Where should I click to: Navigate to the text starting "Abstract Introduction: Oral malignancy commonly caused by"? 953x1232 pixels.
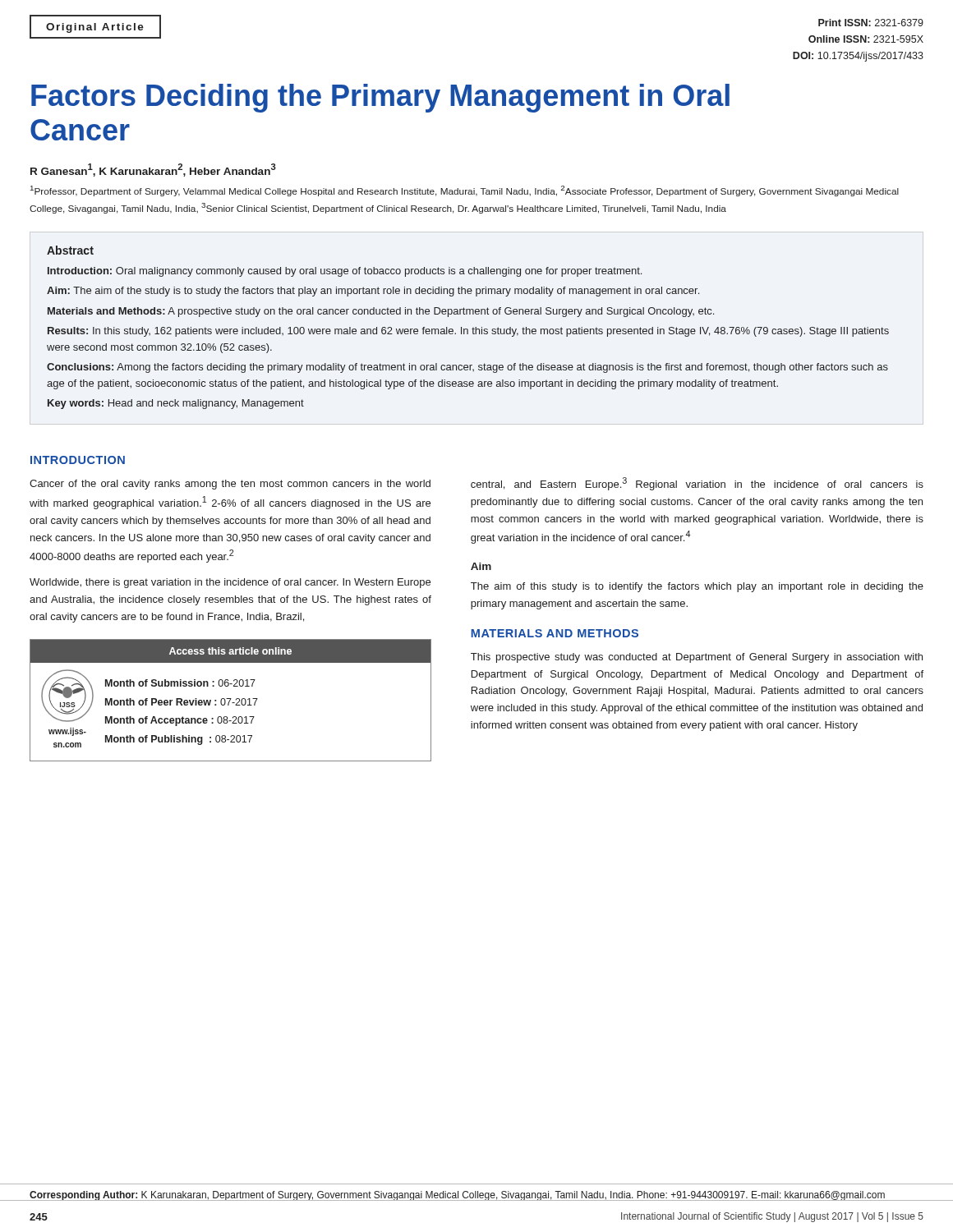476,327
